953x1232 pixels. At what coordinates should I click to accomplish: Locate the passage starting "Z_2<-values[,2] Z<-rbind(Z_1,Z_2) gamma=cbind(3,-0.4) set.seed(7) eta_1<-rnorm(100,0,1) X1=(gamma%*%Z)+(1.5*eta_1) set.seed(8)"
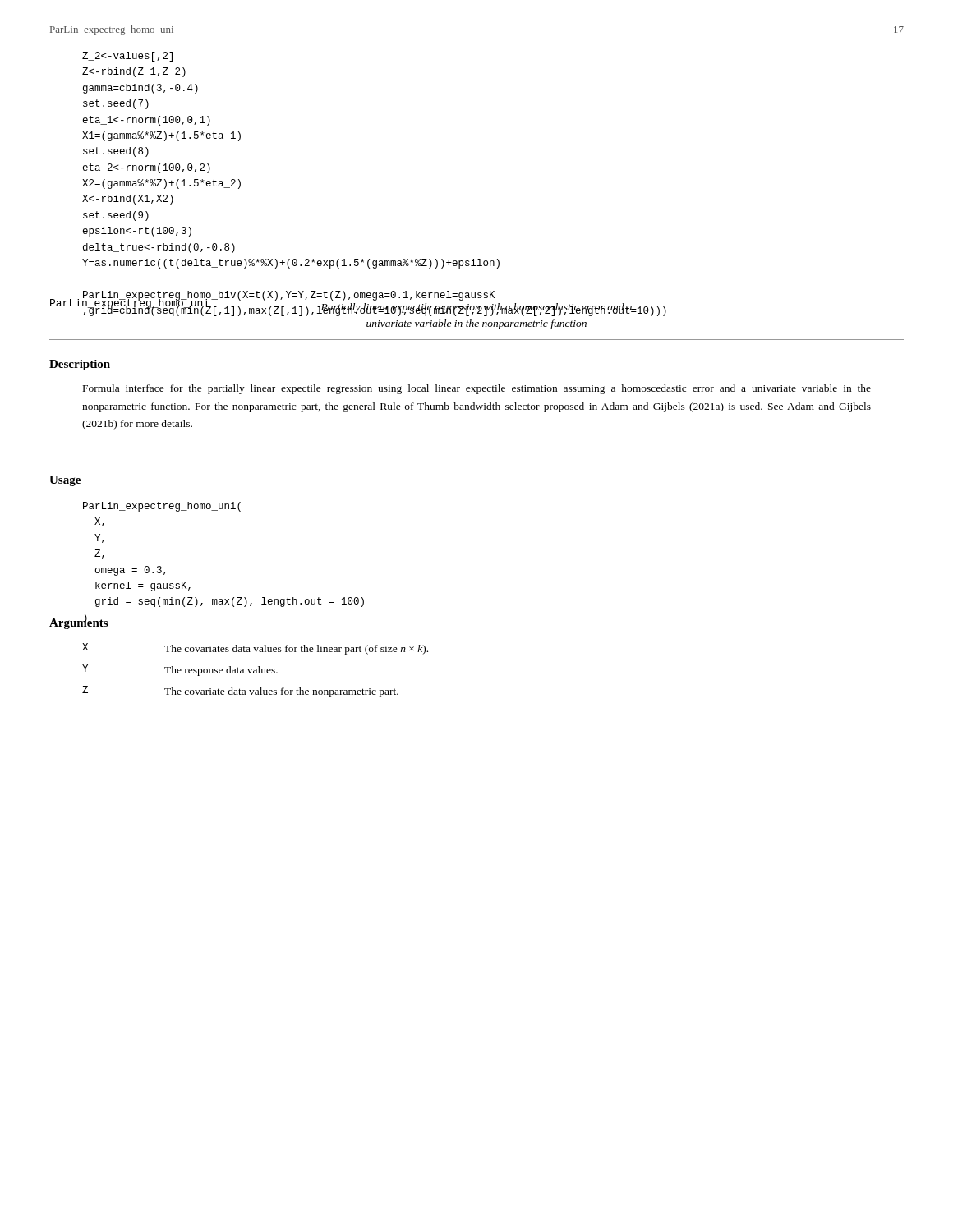pyautogui.click(x=127, y=57)
